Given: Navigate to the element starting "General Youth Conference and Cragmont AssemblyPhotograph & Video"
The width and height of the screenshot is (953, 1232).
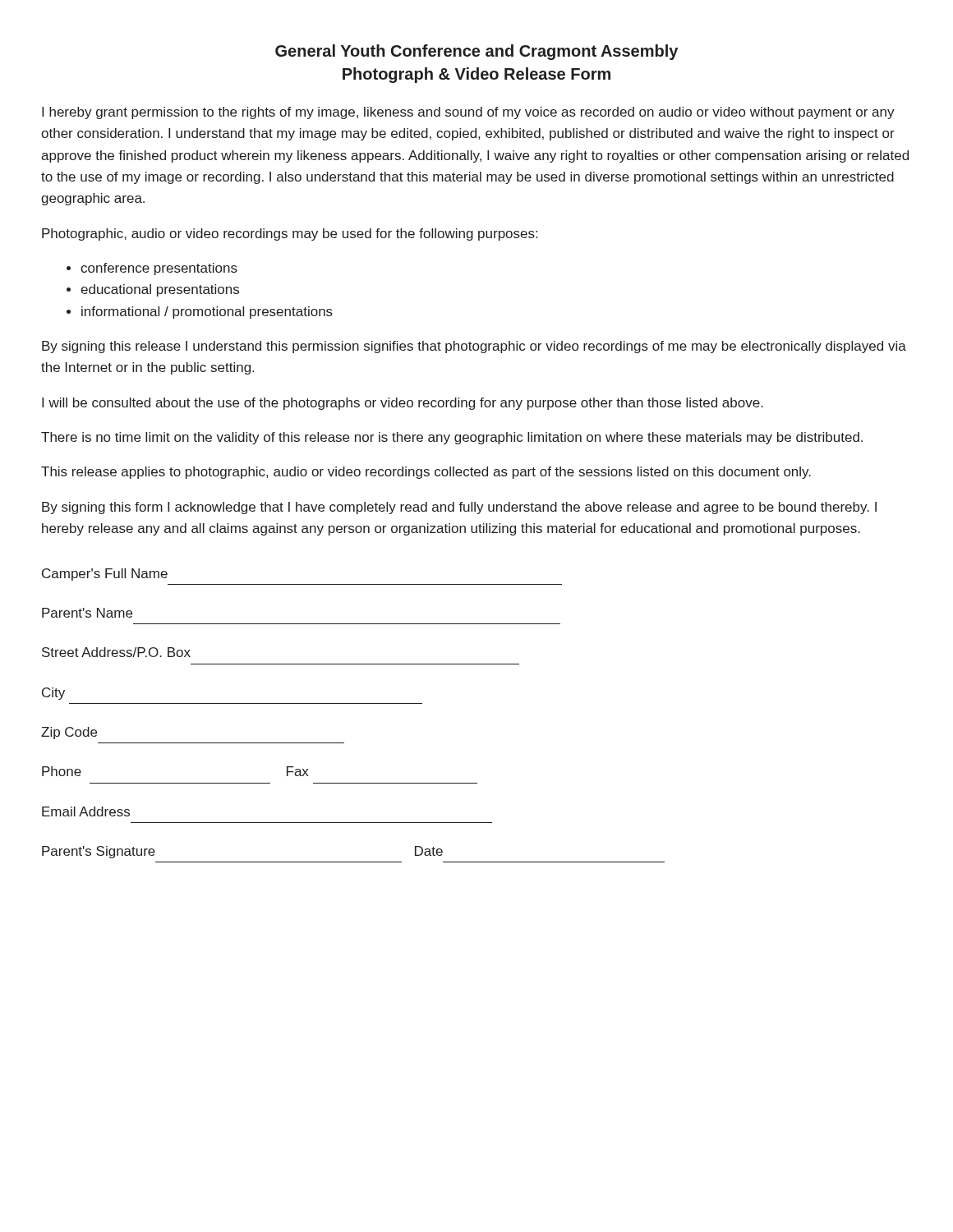Looking at the screenshot, I should 476,62.
